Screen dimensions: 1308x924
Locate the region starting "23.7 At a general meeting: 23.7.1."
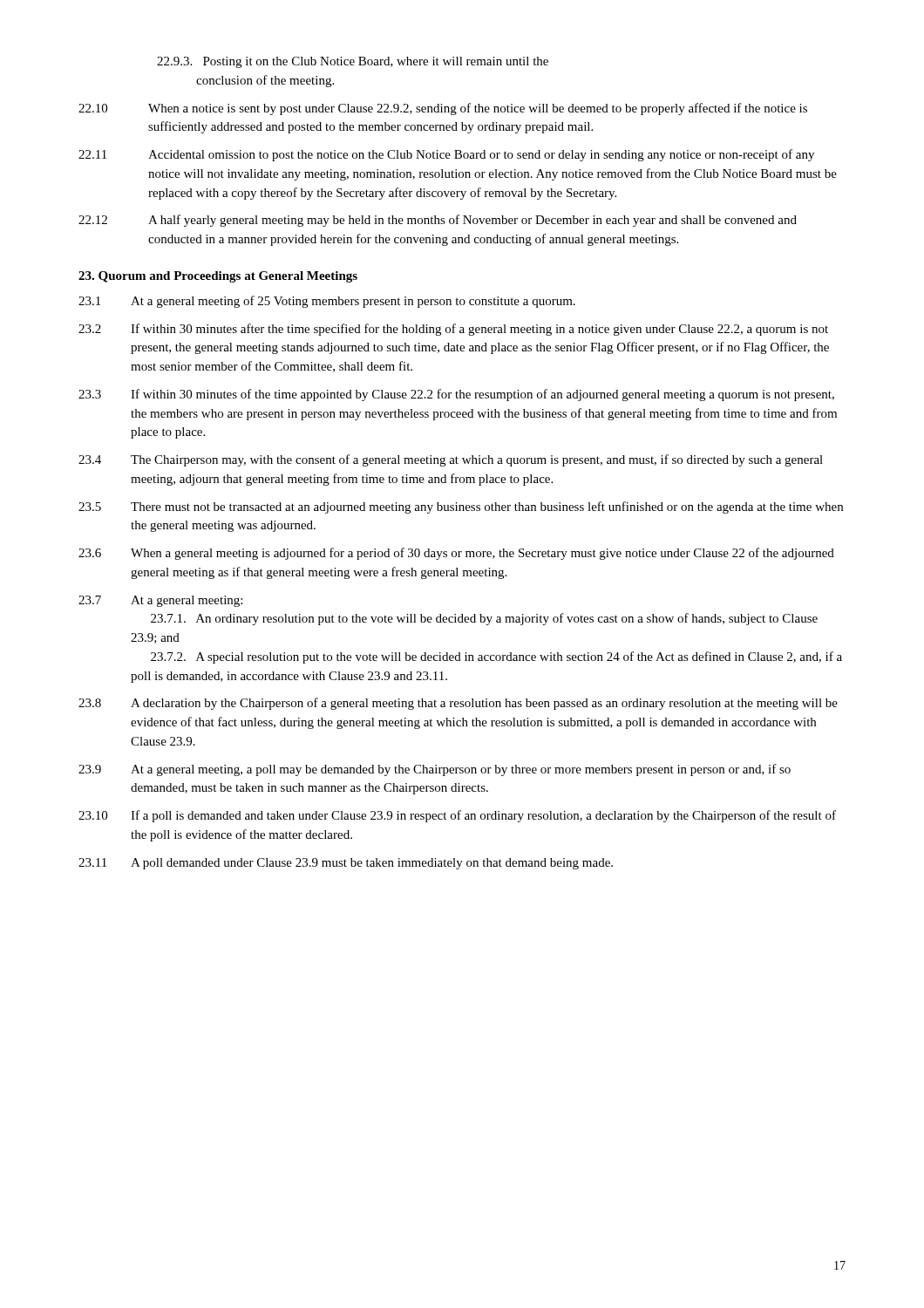coord(160,601)
